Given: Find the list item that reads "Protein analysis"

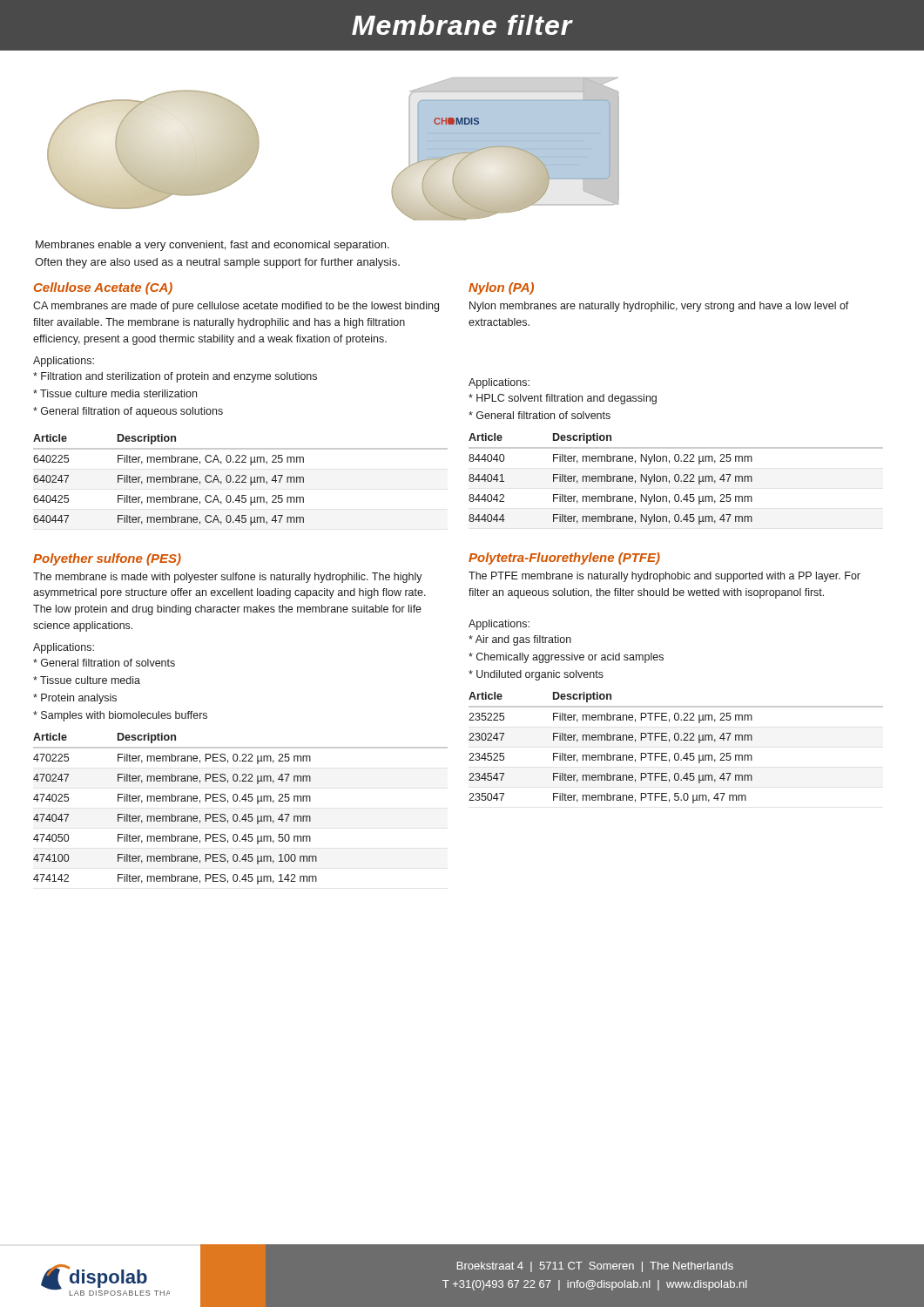Looking at the screenshot, I should coord(75,698).
